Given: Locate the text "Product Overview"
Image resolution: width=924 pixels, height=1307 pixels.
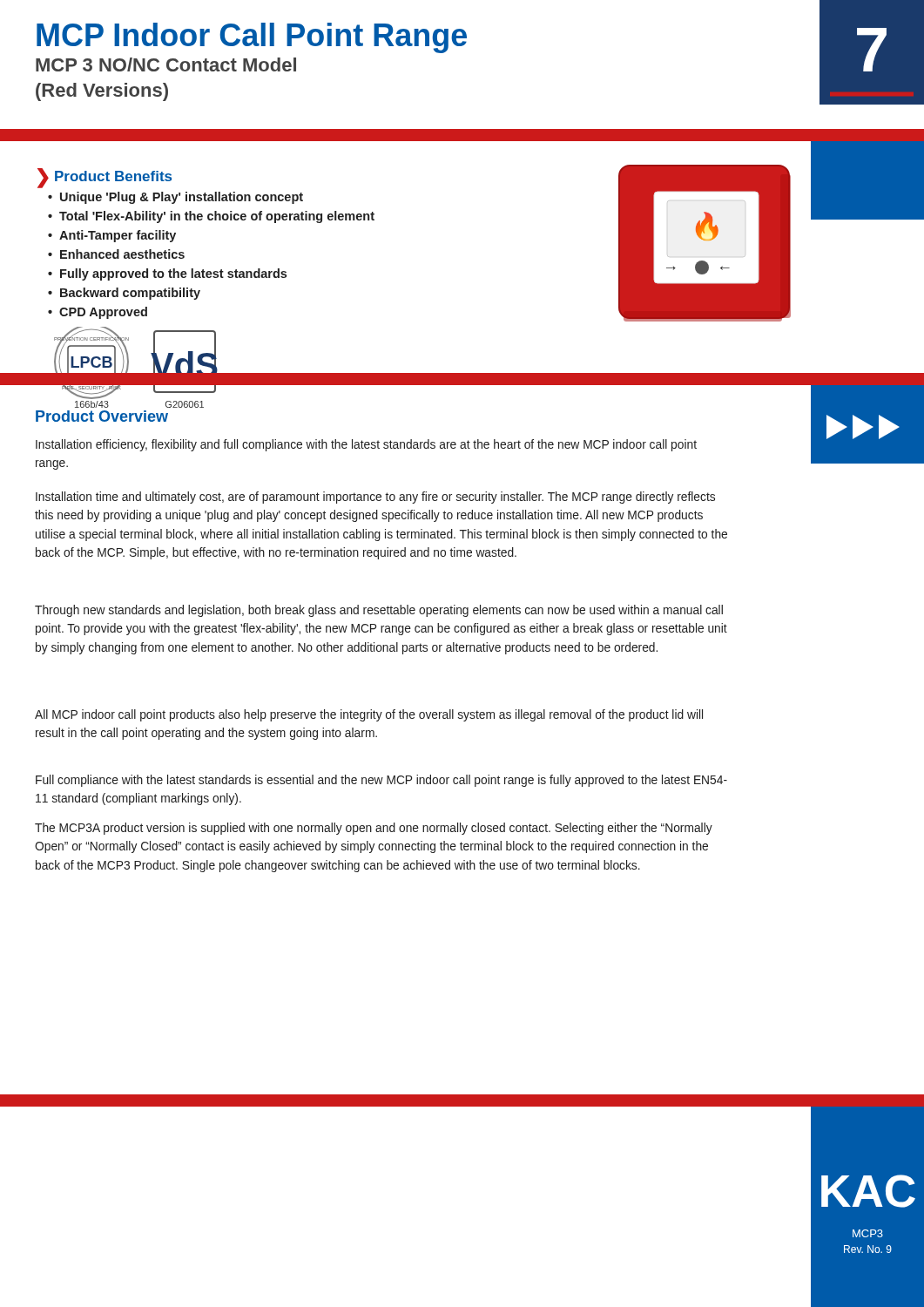Looking at the screenshot, I should 102,416.
